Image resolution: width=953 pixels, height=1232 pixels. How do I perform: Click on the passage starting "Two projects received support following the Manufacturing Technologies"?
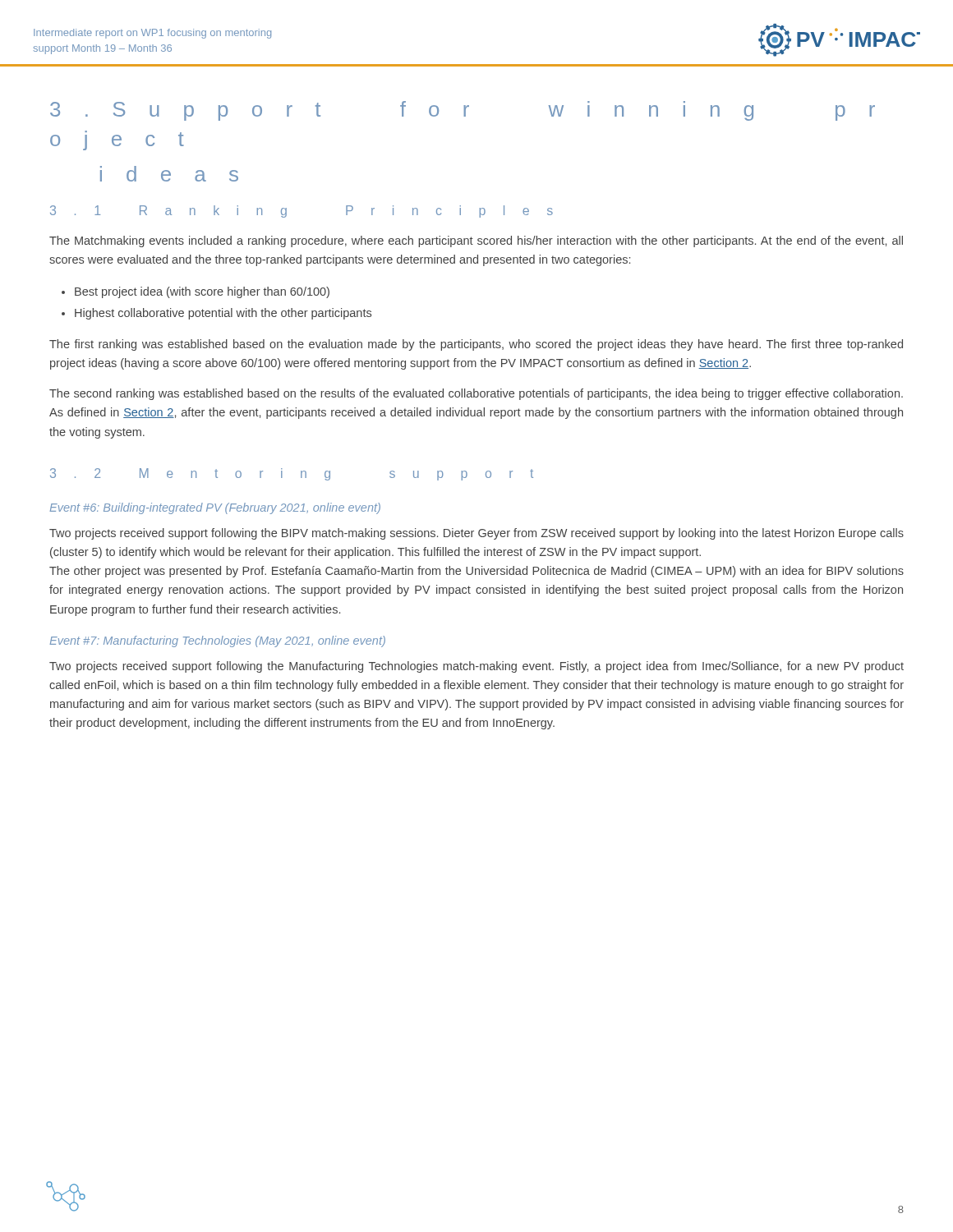coord(476,694)
